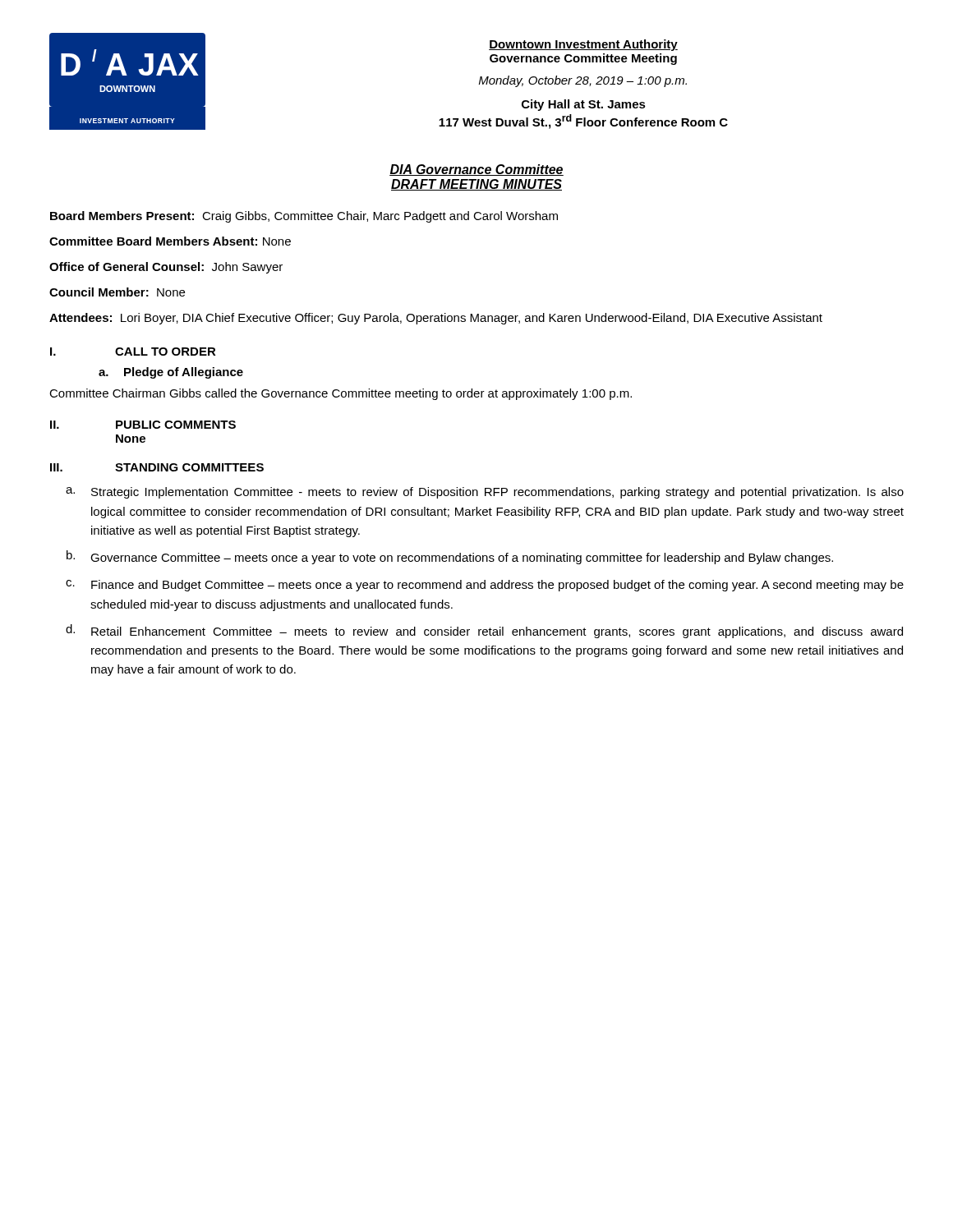Point to the block beginning "c. Finance and Budget Committee"
This screenshot has height=1232, width=953.
point(485,594)
